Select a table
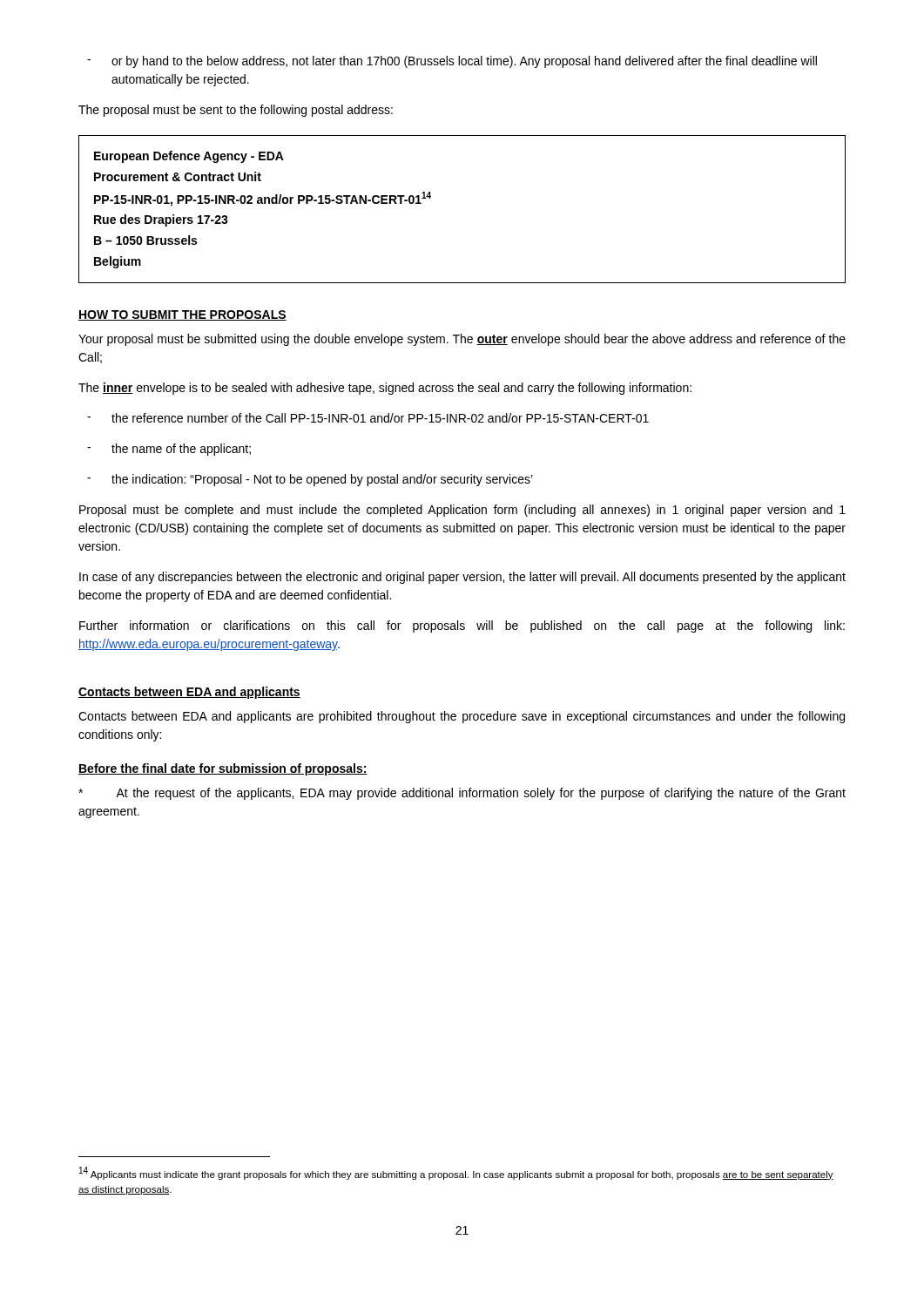 [x=462, y=209]
